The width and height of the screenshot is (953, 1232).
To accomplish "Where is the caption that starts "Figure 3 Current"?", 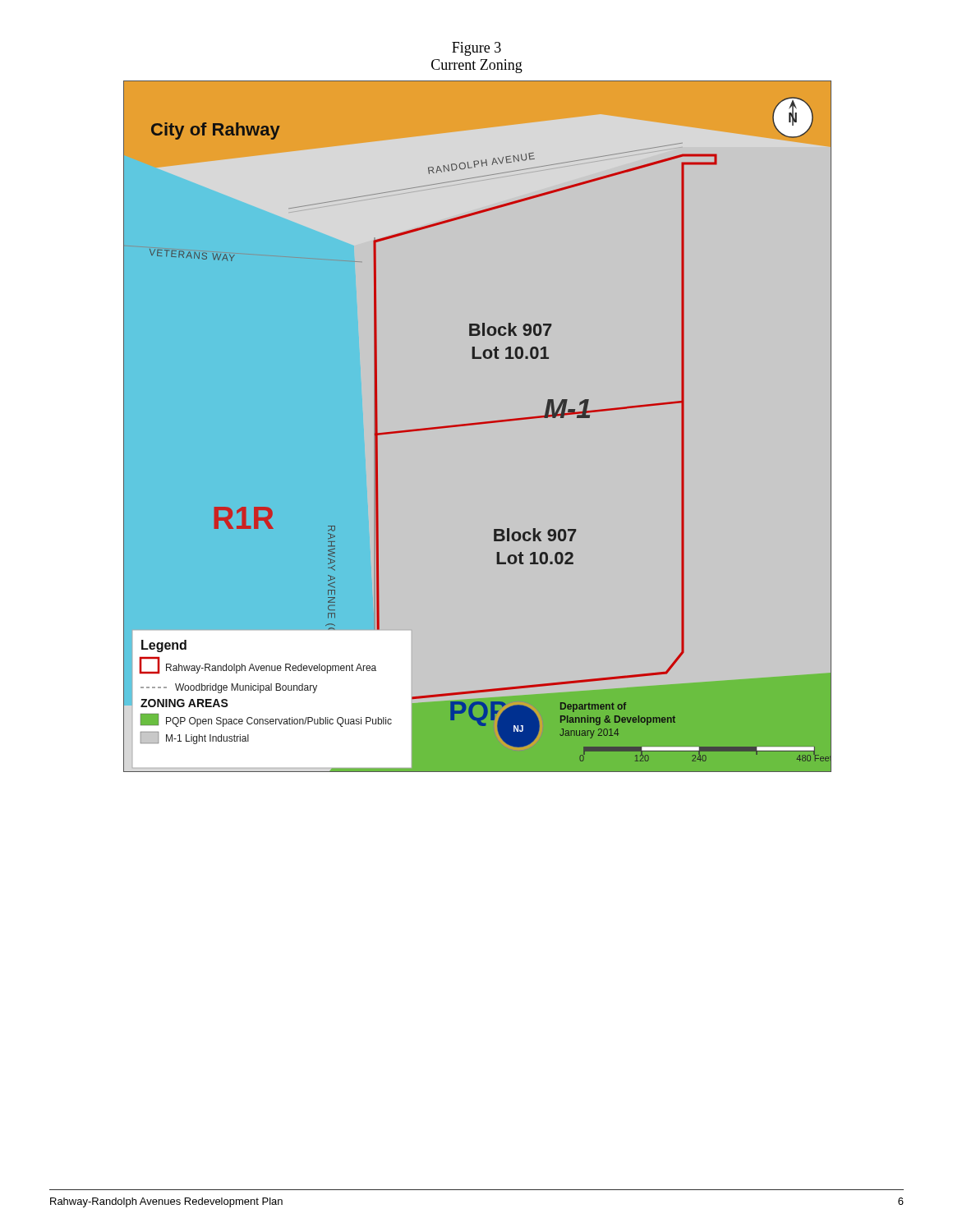I will coord(476,57).
